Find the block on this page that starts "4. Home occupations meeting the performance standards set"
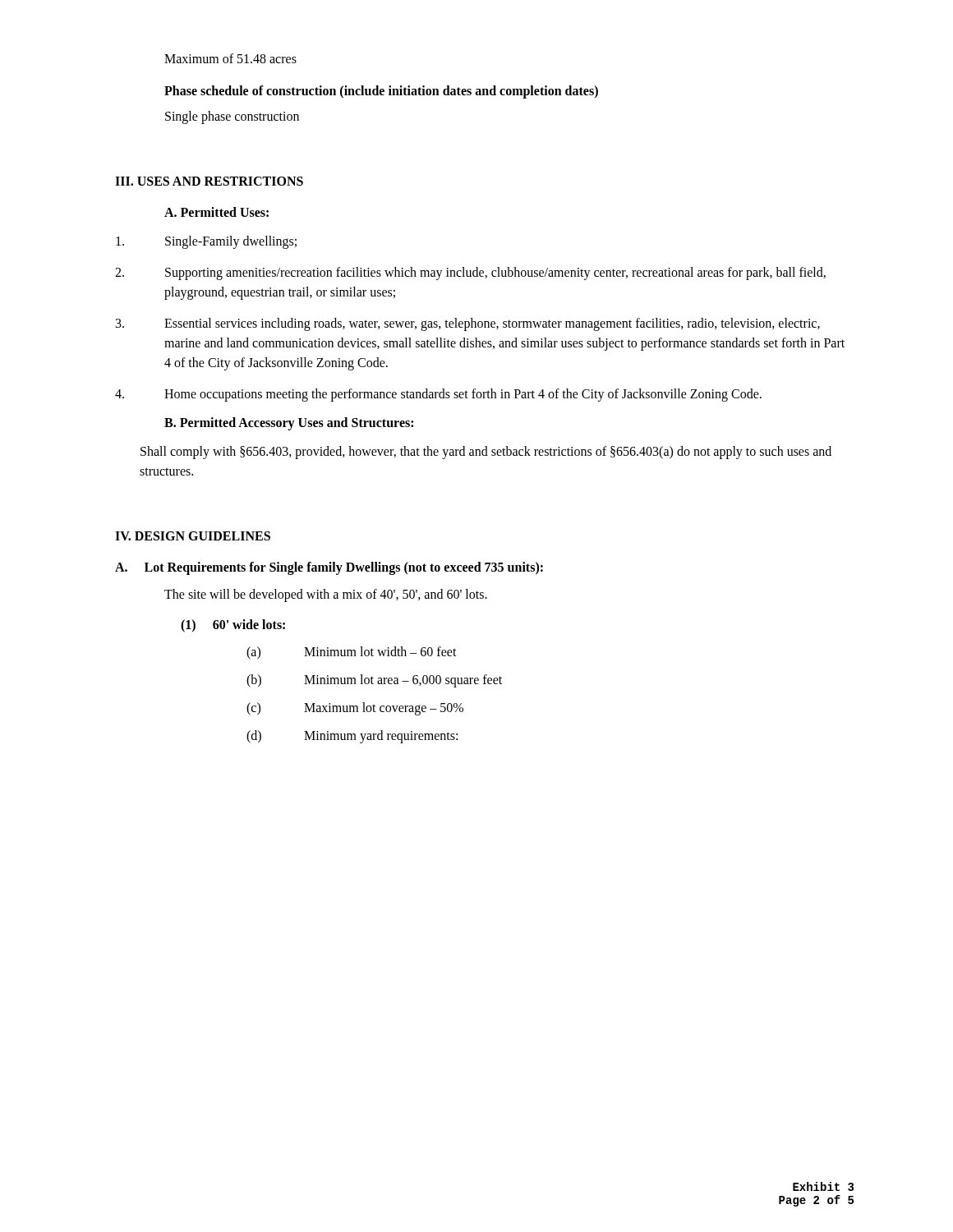Screen dimensions: 1232x953 point(485,394)
